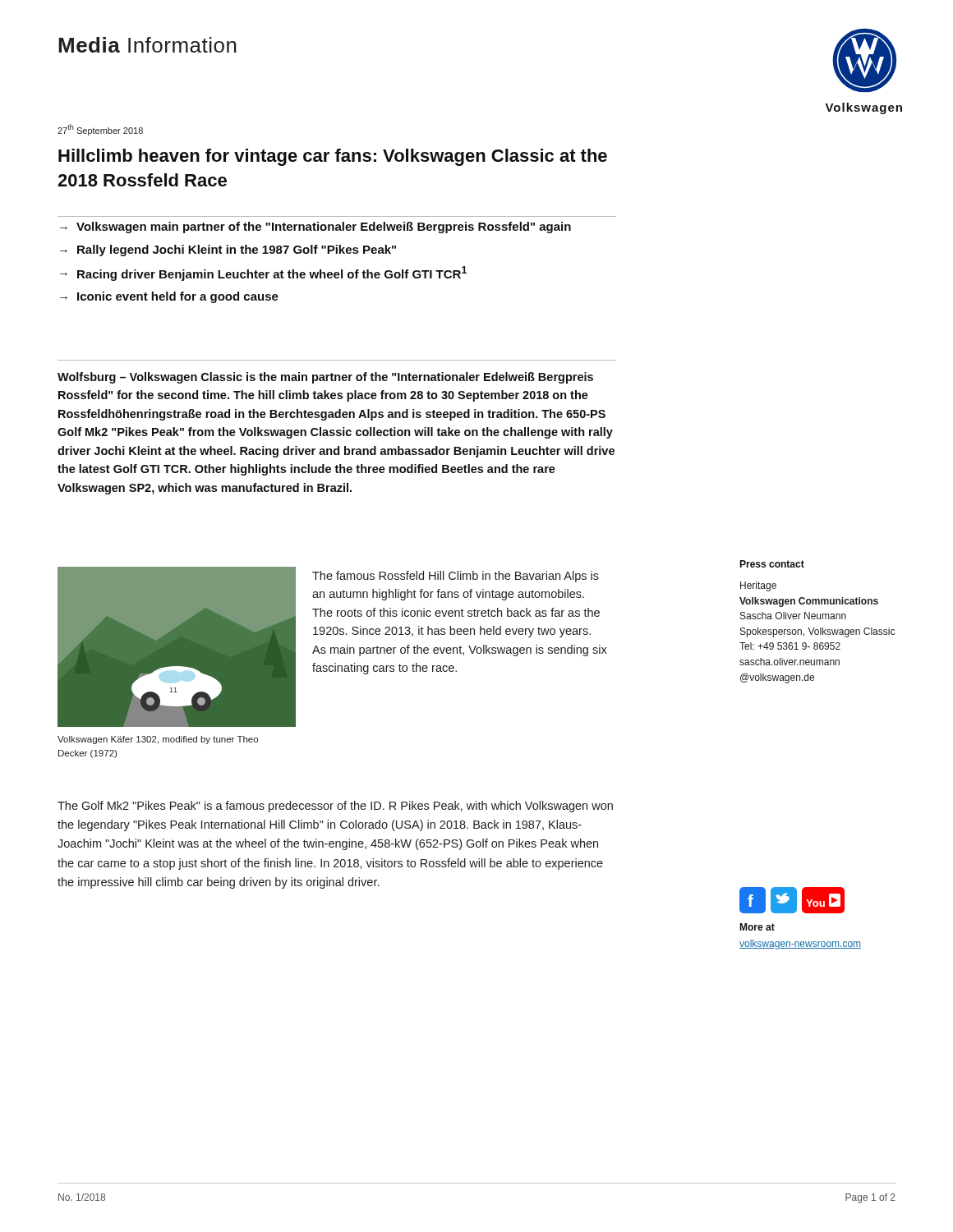Image resolution: width=953 pixels, height=1232 pixels.
Task: Click on the list item containing "→ Racing driver Benjamin Leuchter at the wheel"
Action: (262, 273)
